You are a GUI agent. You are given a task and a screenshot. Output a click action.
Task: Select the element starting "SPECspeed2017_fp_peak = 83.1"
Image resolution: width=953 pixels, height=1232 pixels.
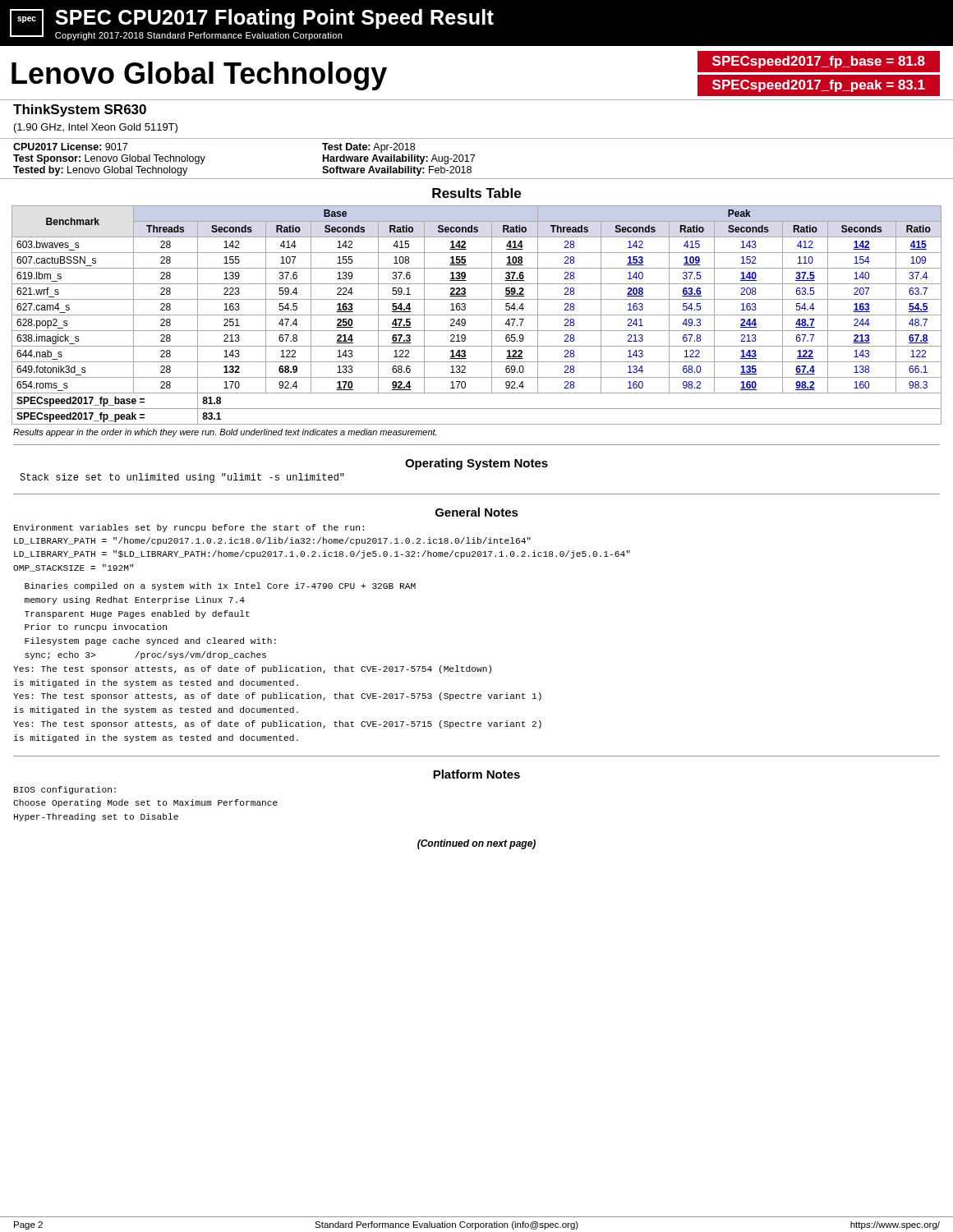(819, 85)
